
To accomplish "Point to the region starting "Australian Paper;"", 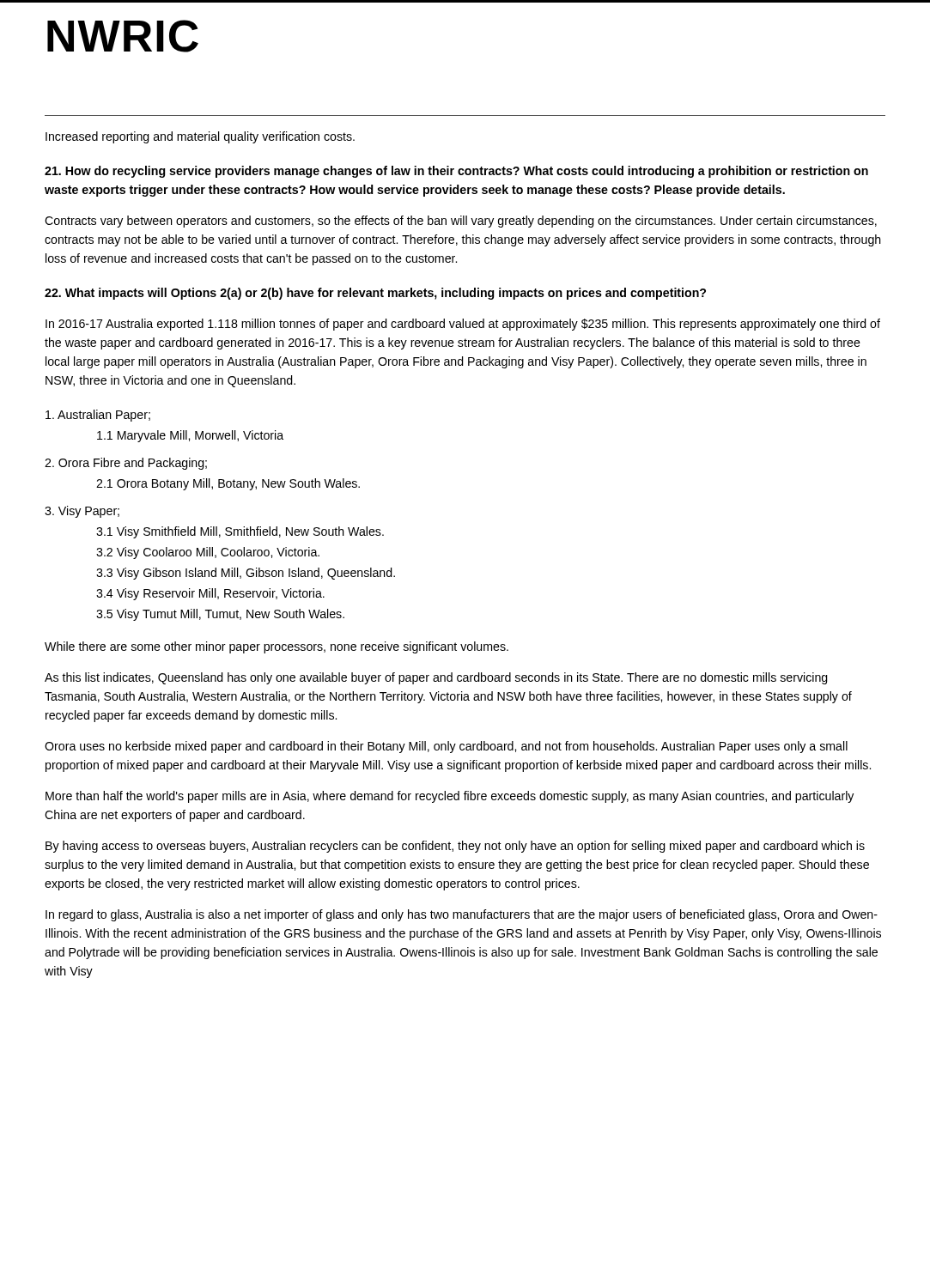I will point(98,415).
